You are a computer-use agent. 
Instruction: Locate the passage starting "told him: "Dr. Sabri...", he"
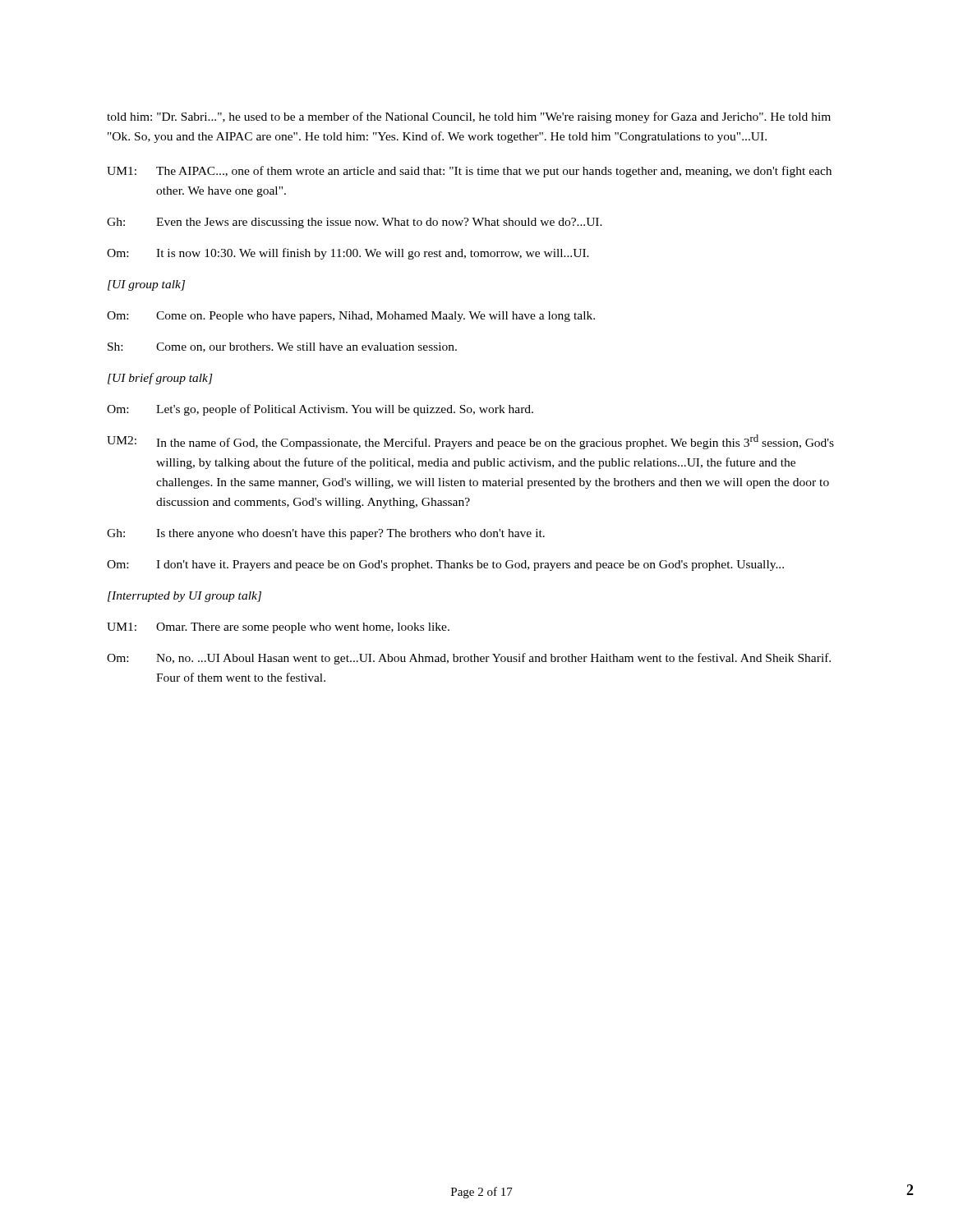tap(469, 126)
